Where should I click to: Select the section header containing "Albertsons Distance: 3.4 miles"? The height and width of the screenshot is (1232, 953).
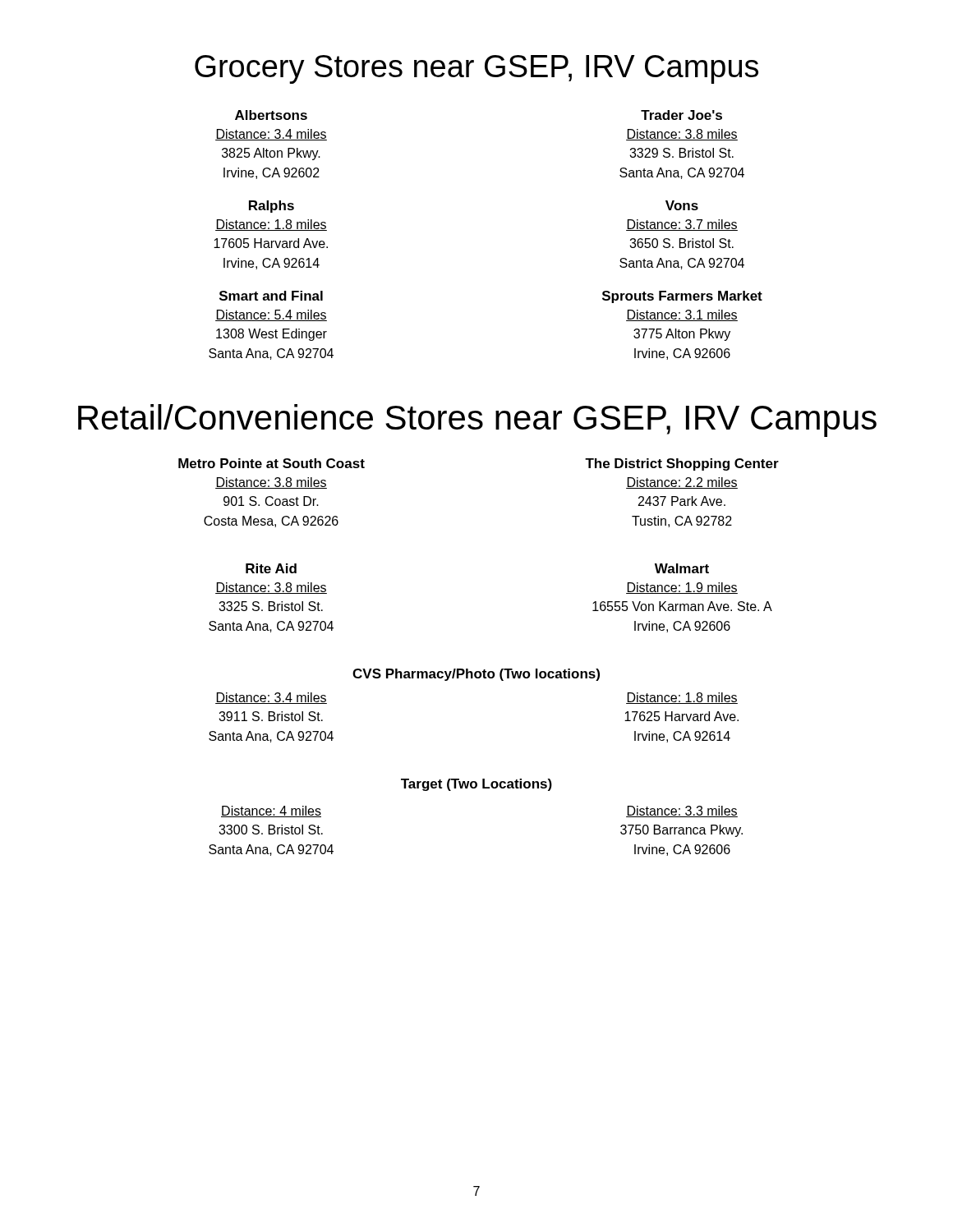[x=271, y=145]
